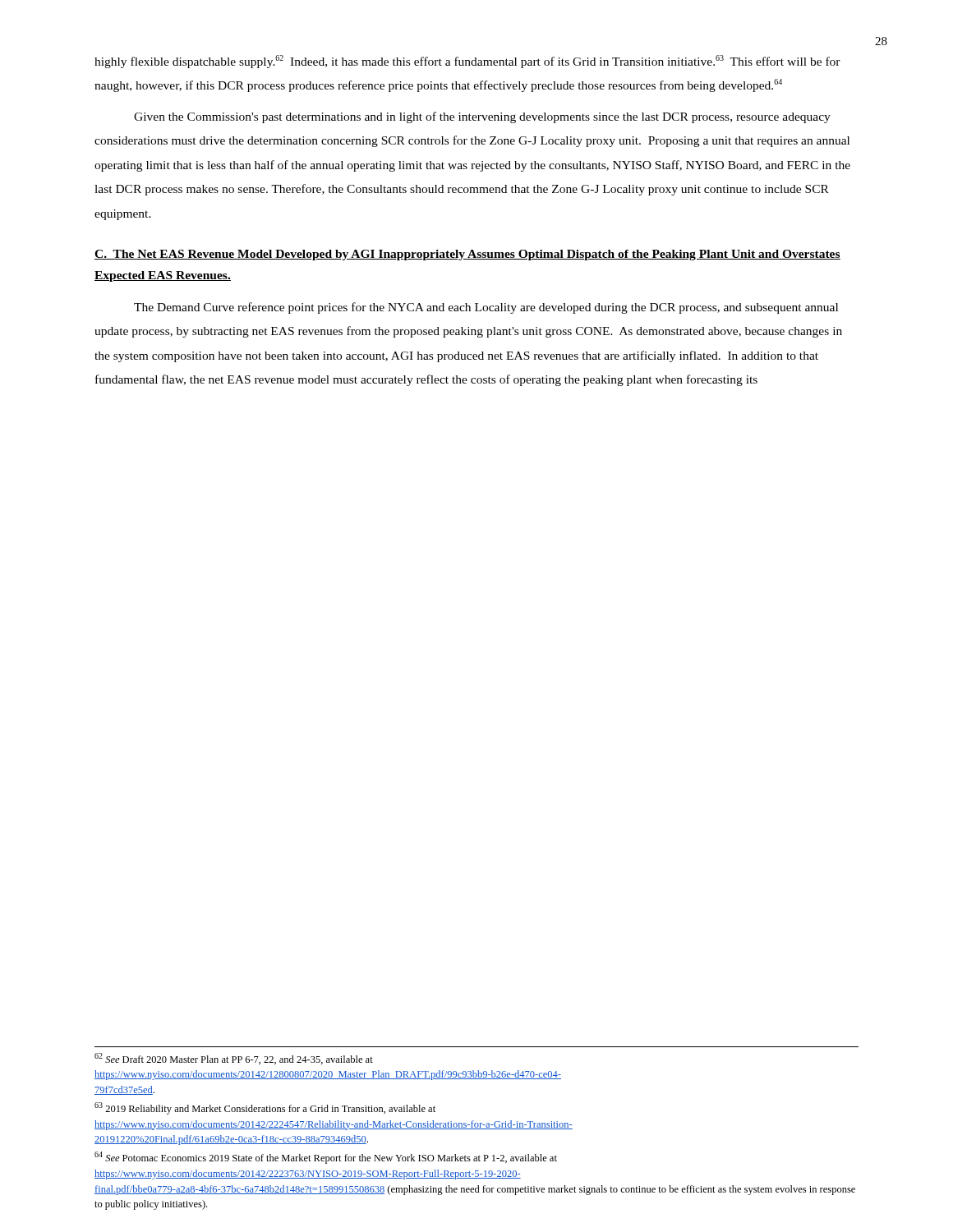Find the text block that reads "The Demand Curve reference"

tap(476, 343)
